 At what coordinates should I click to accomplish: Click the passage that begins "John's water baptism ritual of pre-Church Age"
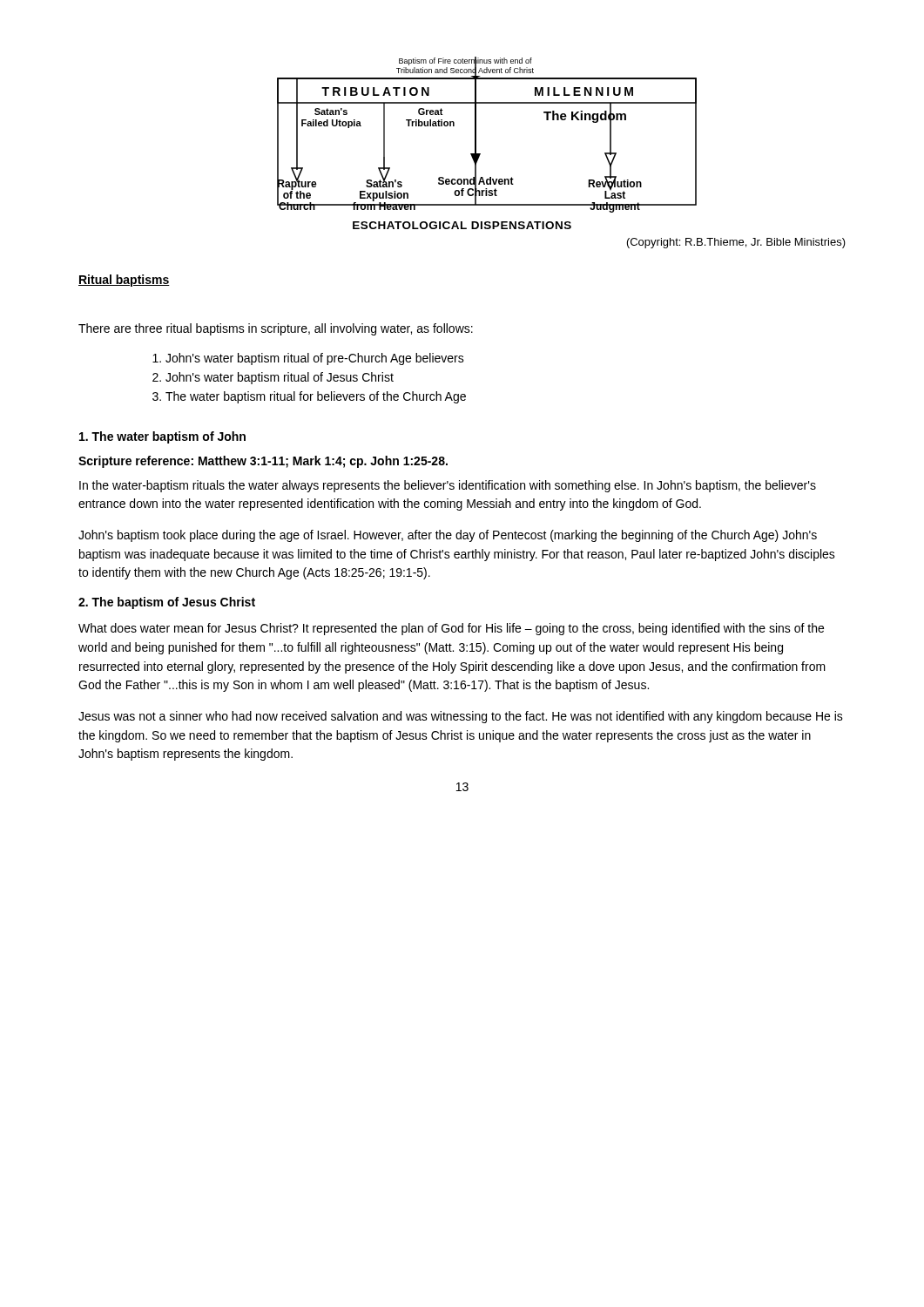[x=315, y=358]
